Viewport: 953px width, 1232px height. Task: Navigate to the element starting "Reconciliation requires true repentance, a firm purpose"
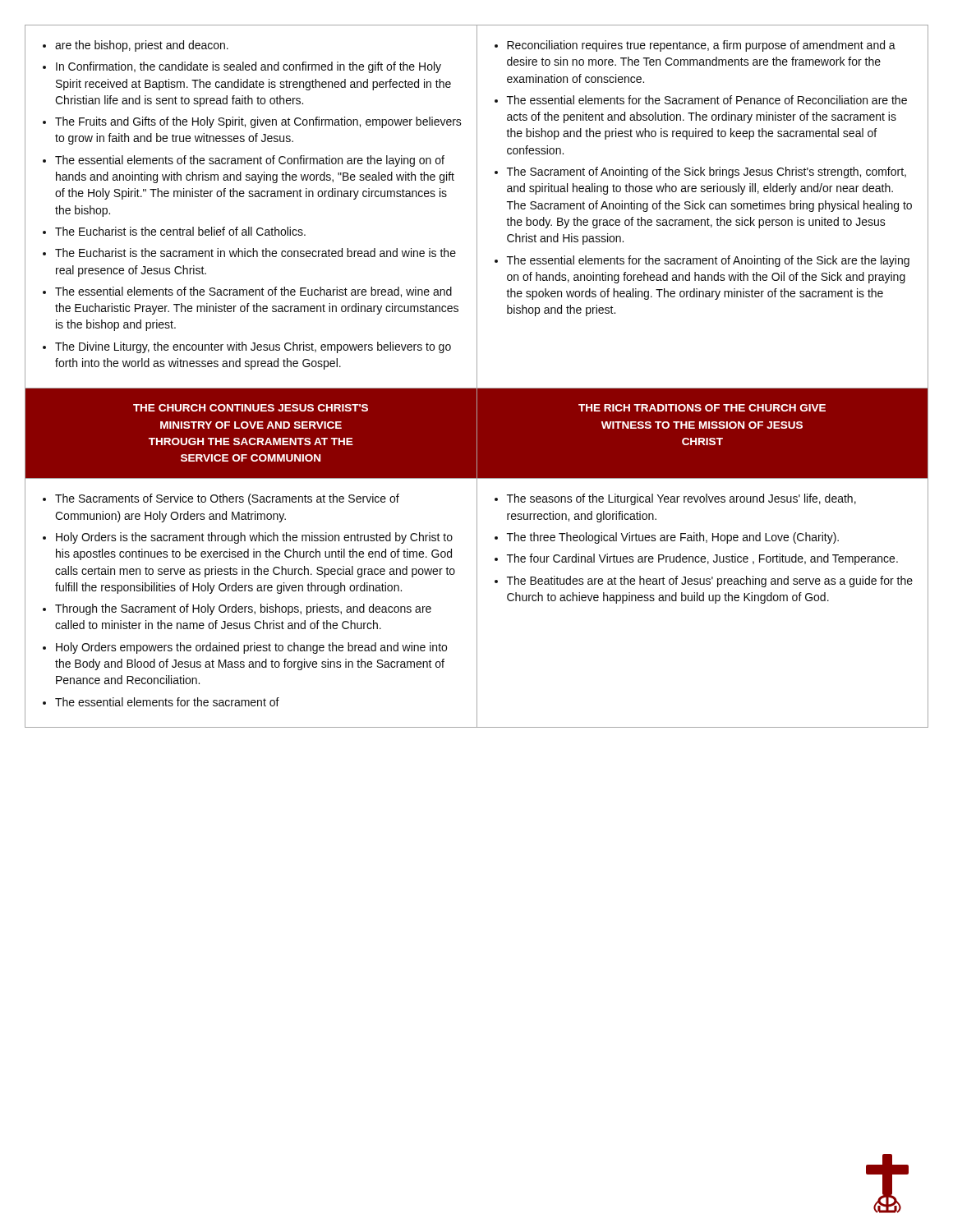[x=702, y=178]
